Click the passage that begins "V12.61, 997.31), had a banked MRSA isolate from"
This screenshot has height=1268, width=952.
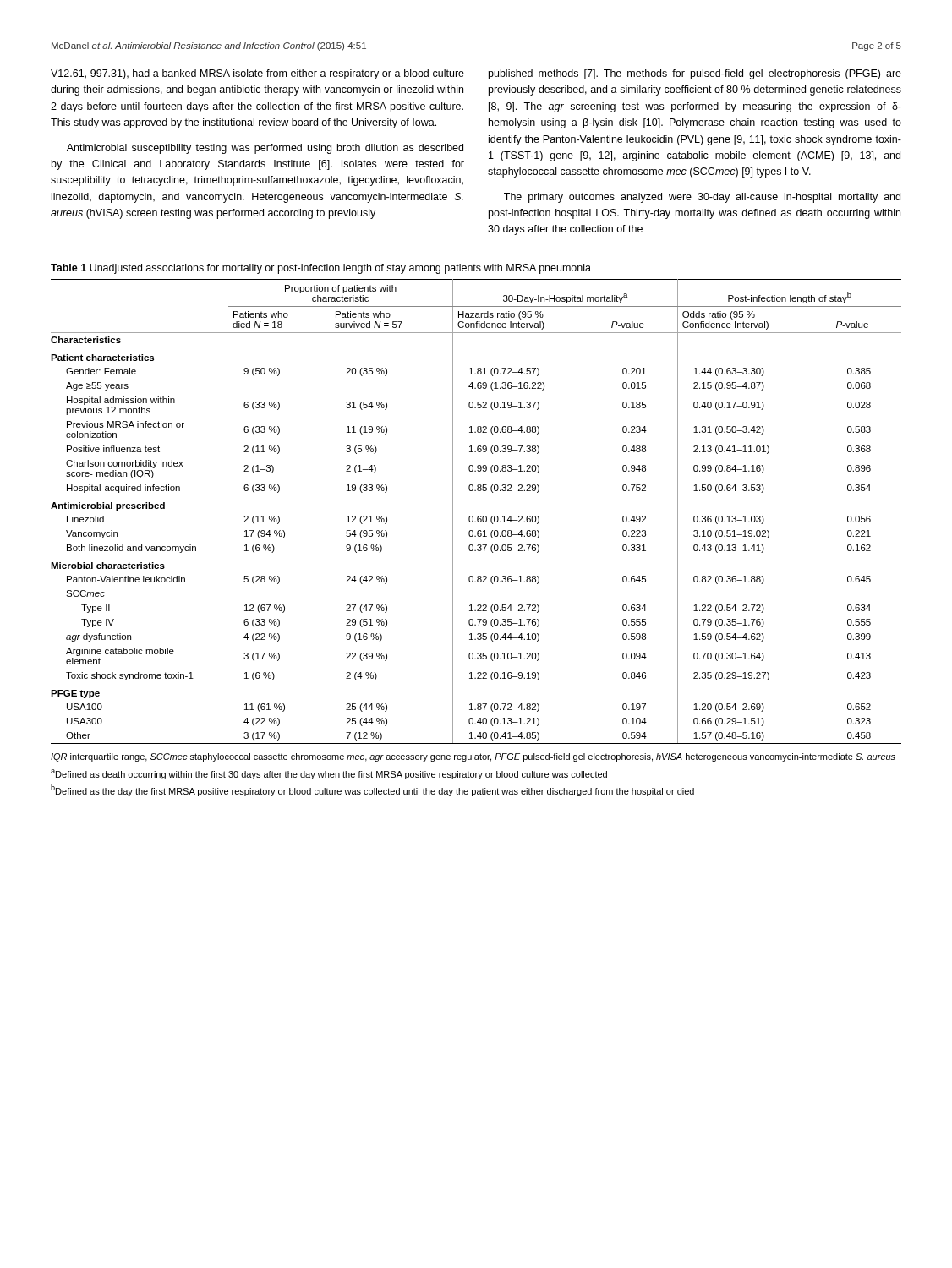coord(257,144)
